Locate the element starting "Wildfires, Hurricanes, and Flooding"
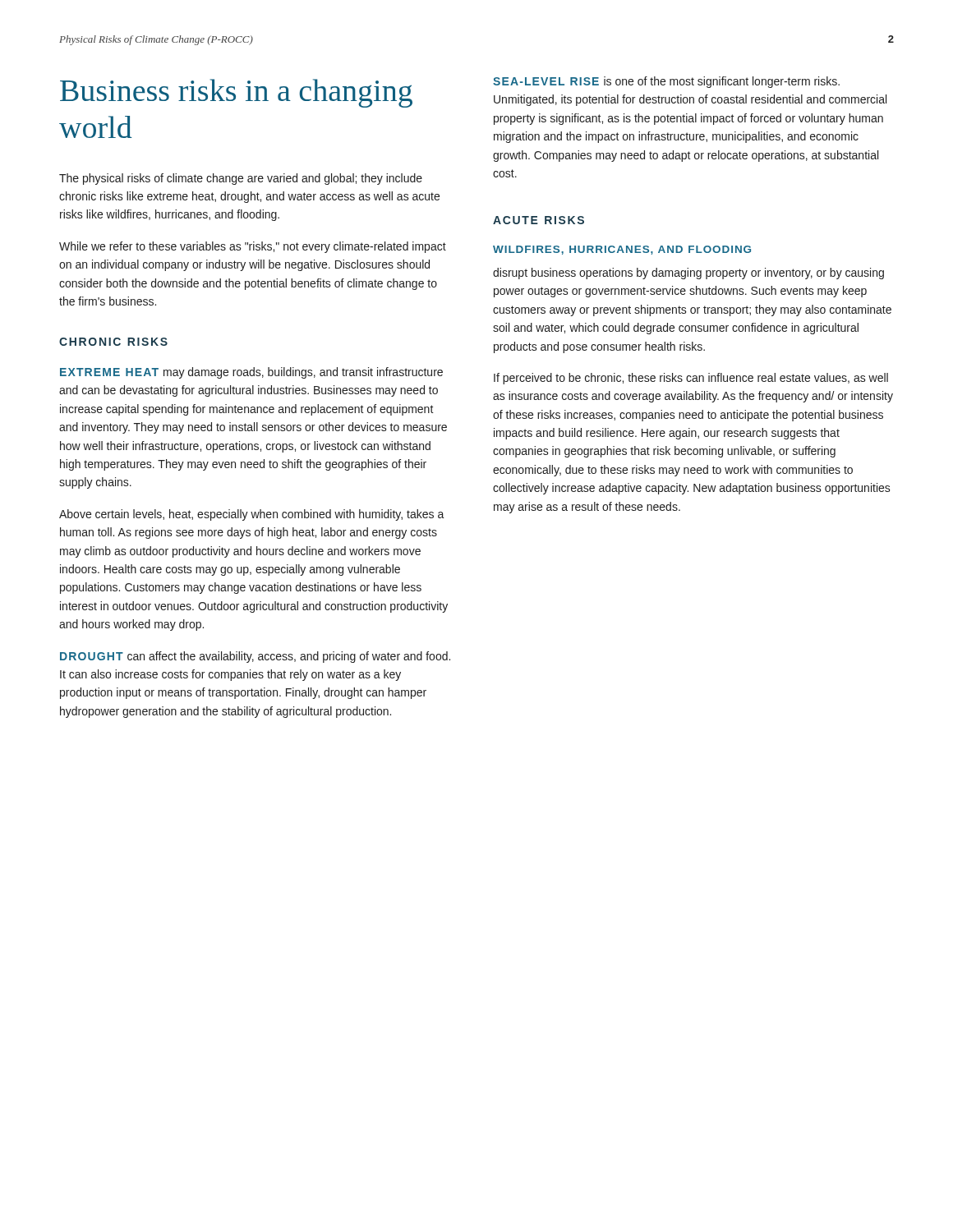This screenshot has height=1232, width=953. [623, 249]
